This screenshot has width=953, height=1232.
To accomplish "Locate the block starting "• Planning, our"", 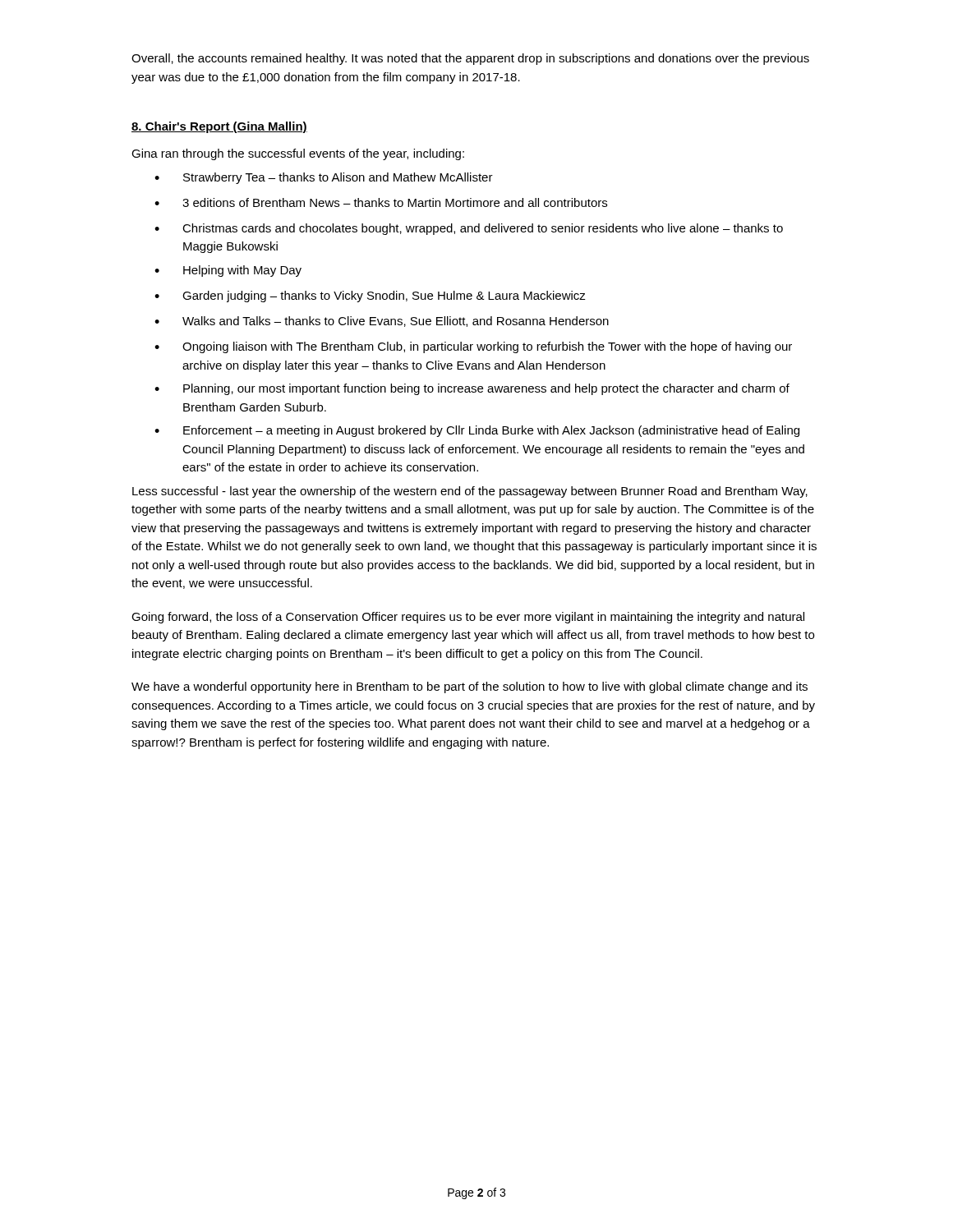I will coord(488,398).
